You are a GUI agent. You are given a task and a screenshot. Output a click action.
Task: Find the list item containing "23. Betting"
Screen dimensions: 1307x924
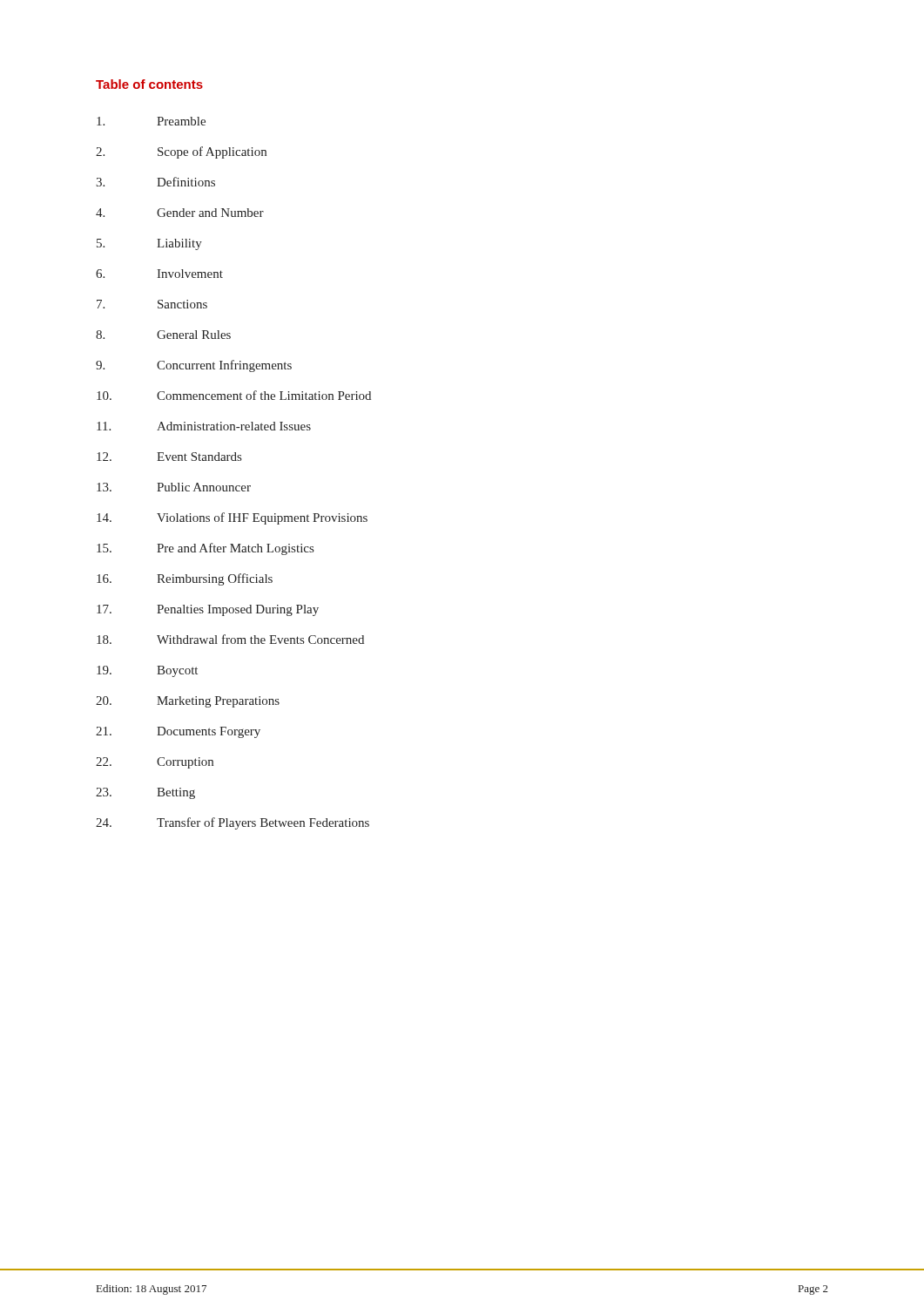click(146, 792)
